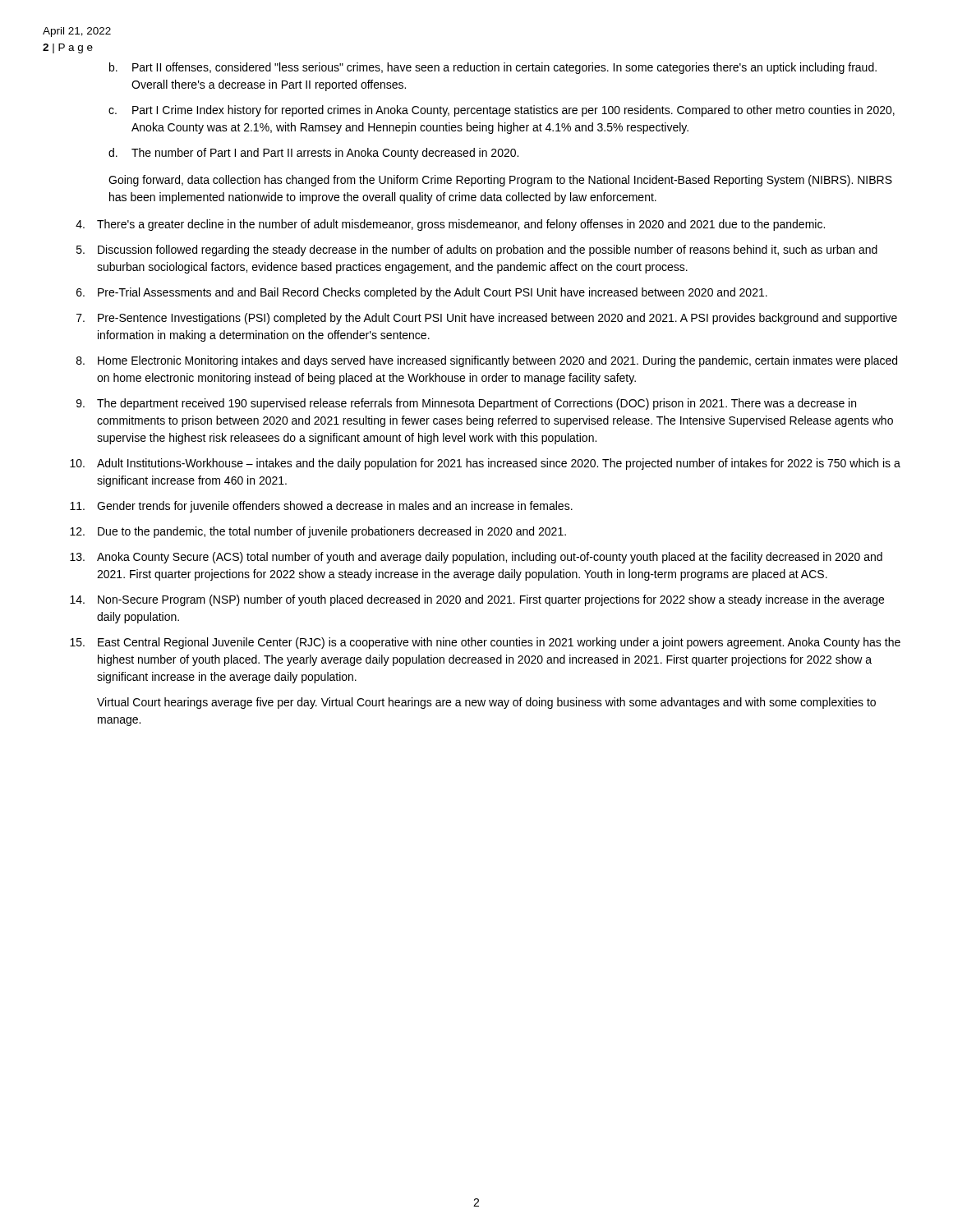The width and height of the screenshot is (953, 1232).
Task: Where is the passage that starts "9. The department received 190"?
Action: [476, 421]
